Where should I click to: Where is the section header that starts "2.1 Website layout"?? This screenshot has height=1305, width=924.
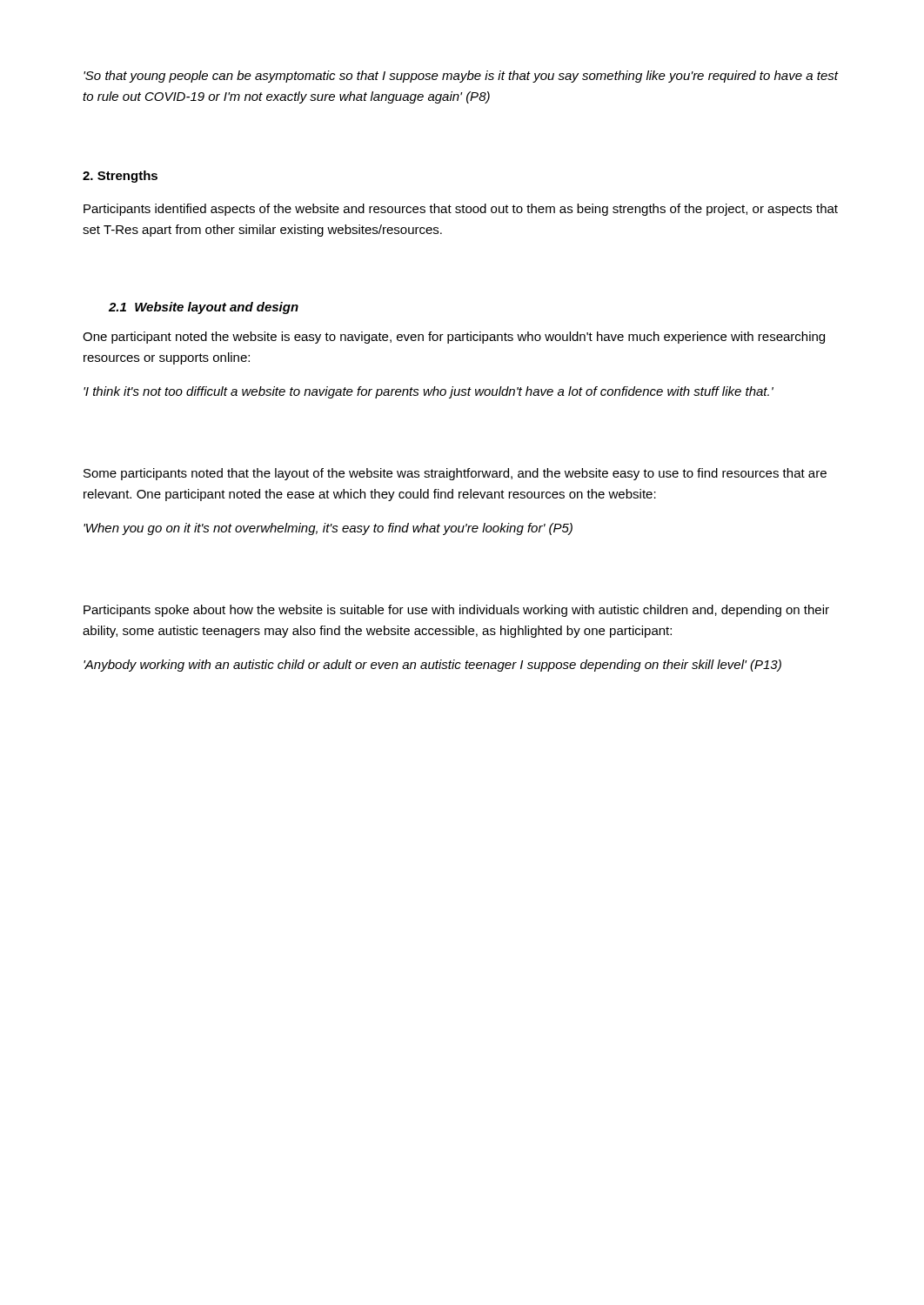204,307
